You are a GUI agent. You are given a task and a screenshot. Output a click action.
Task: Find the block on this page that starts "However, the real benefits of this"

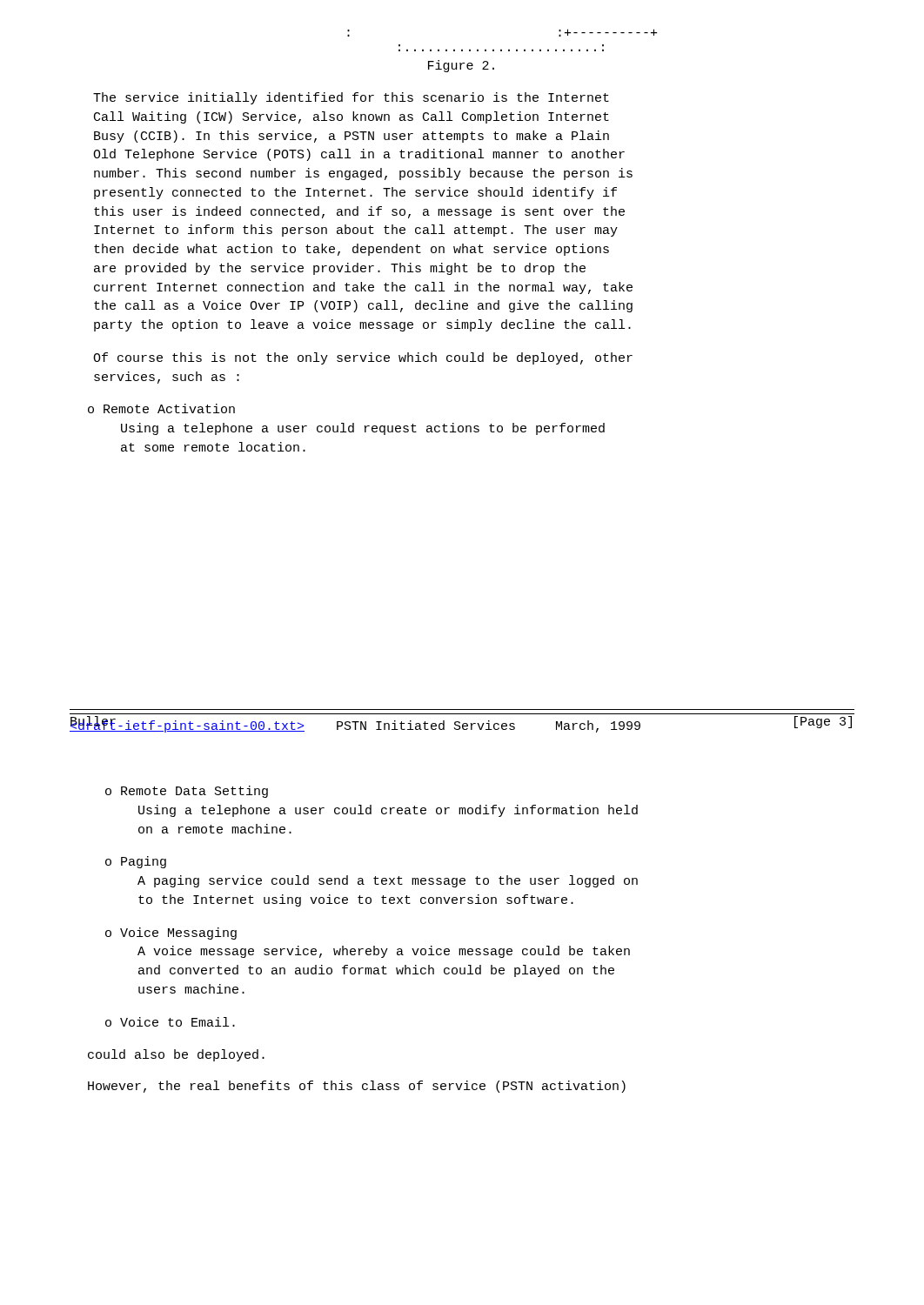point(462,1087)
